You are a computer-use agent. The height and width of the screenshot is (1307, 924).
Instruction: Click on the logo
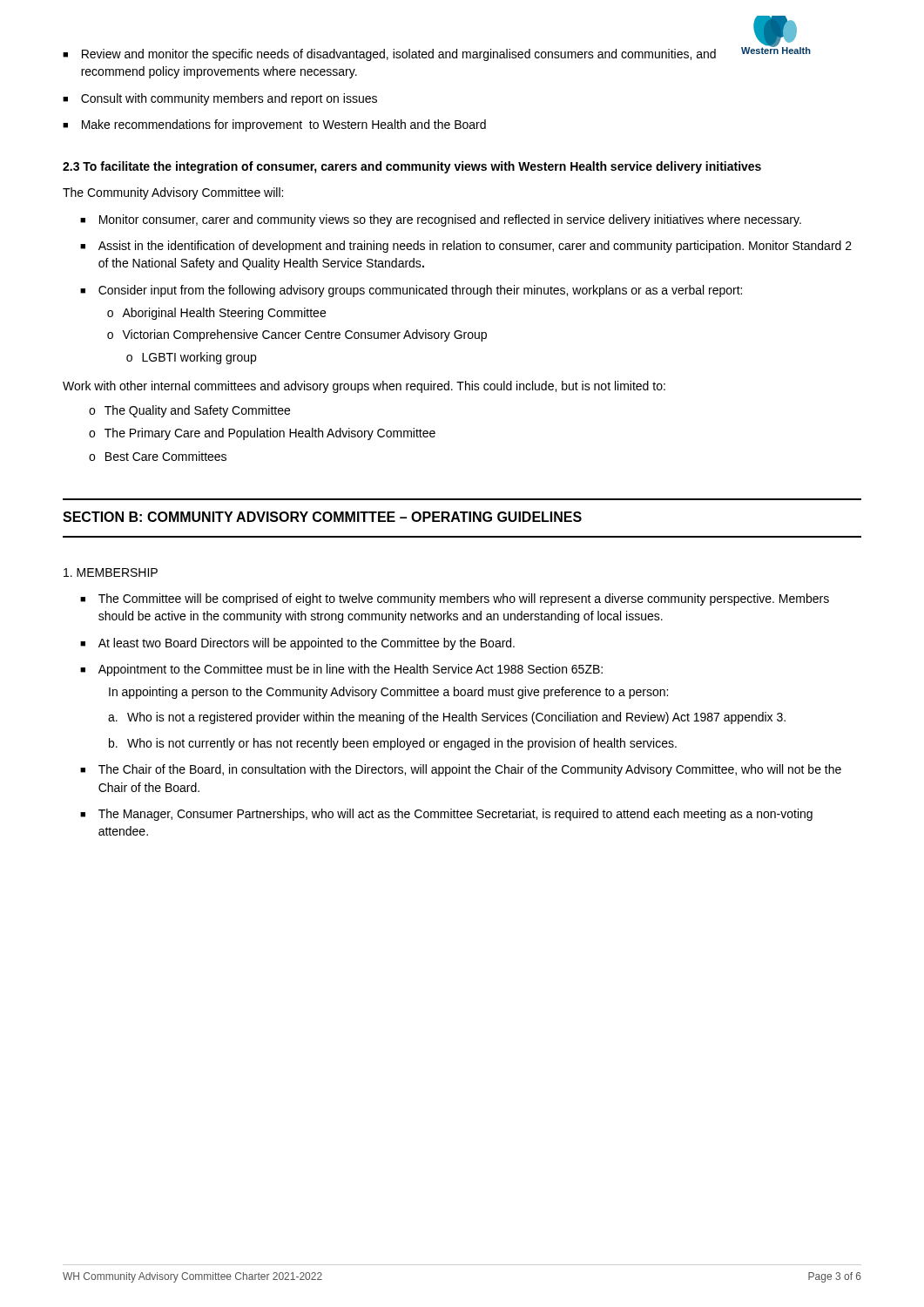[x=801, y=40]
